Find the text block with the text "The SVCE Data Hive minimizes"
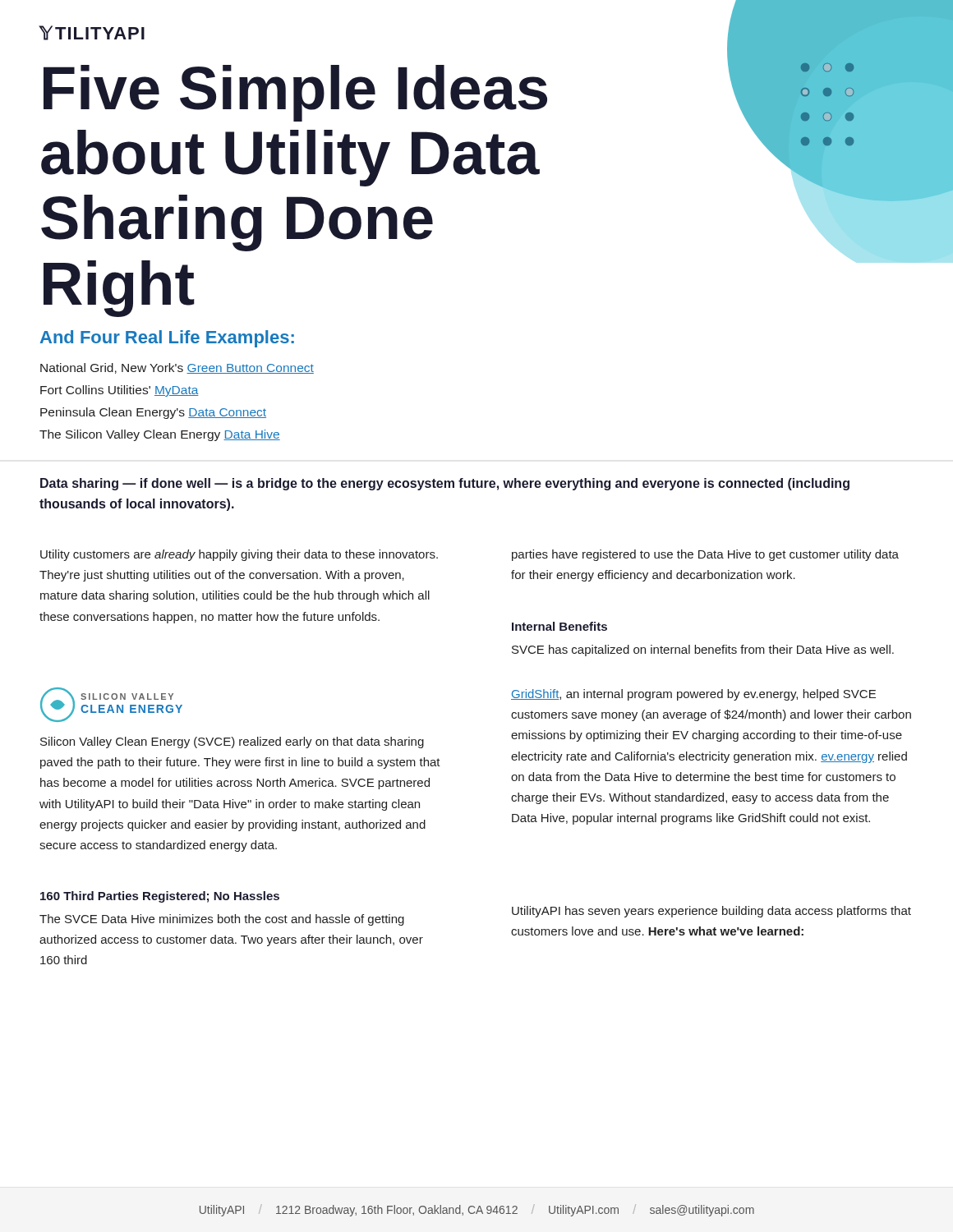This screenshot has height=1232, width=953. pyautogui.click(x=231, y=939)
